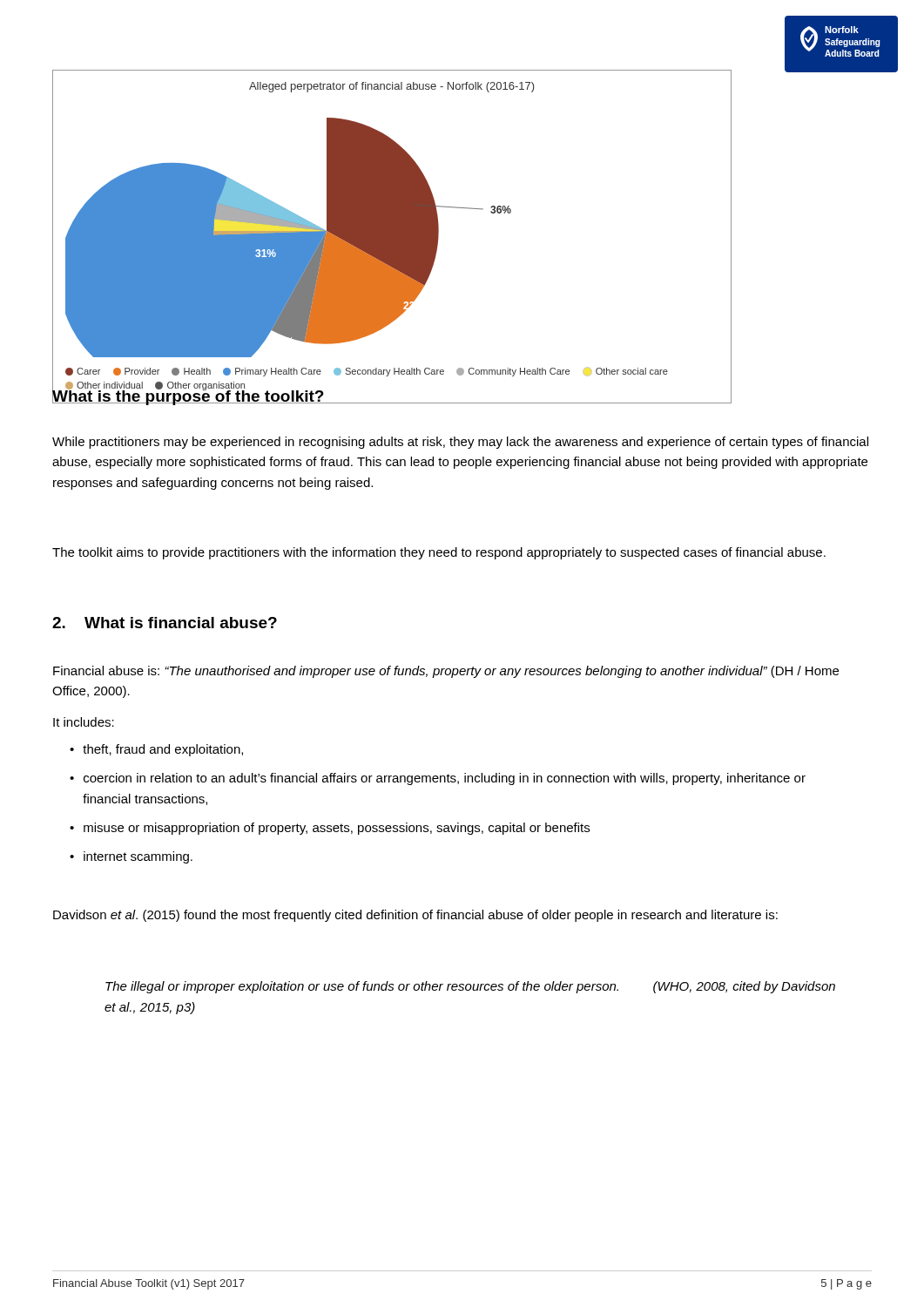924x1307 pixels.
Task: Select the text block starting "Financial abuse is: “The unauthorised and"
Action: coord(446,672)
